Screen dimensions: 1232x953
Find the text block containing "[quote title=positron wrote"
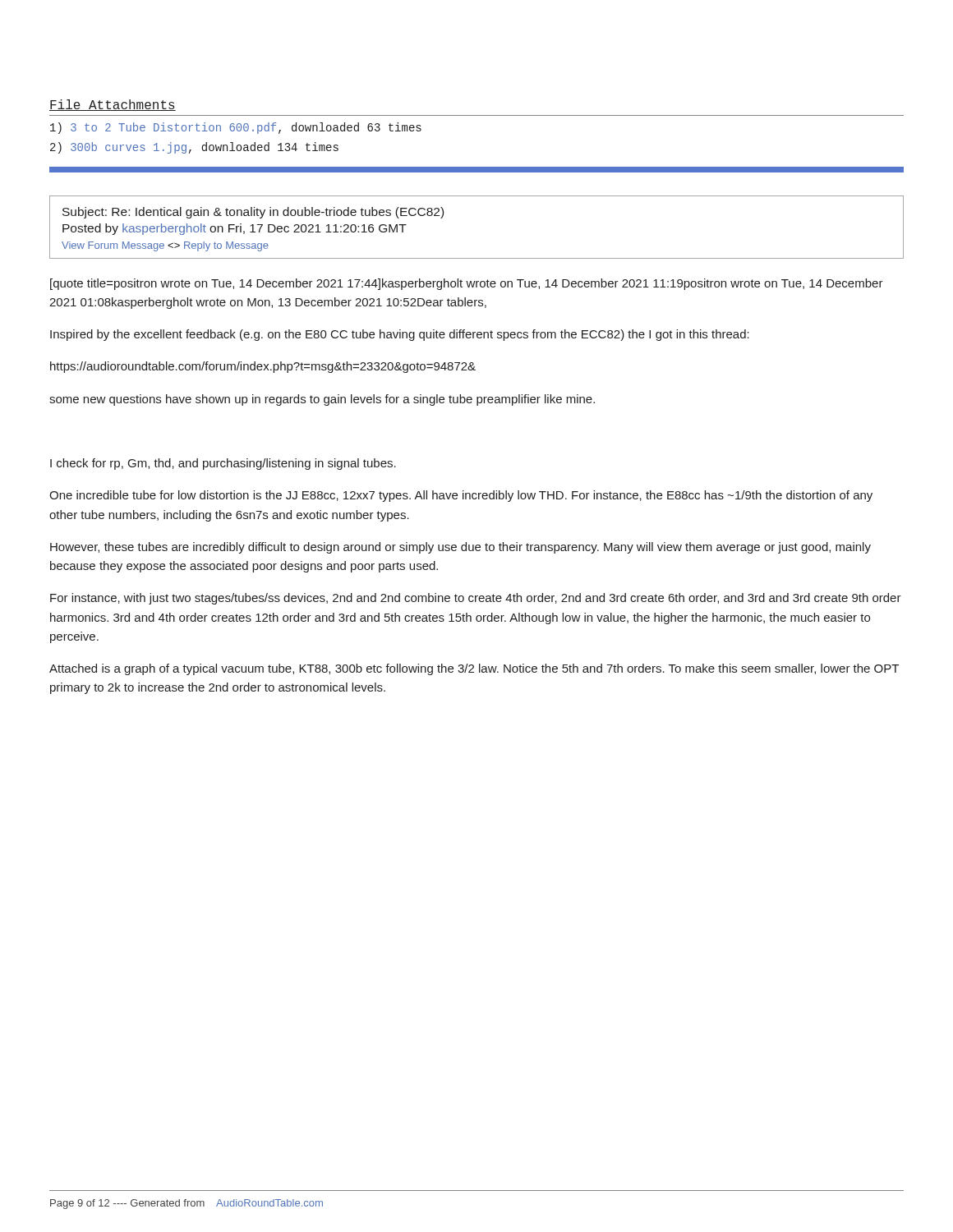point(476,292)
